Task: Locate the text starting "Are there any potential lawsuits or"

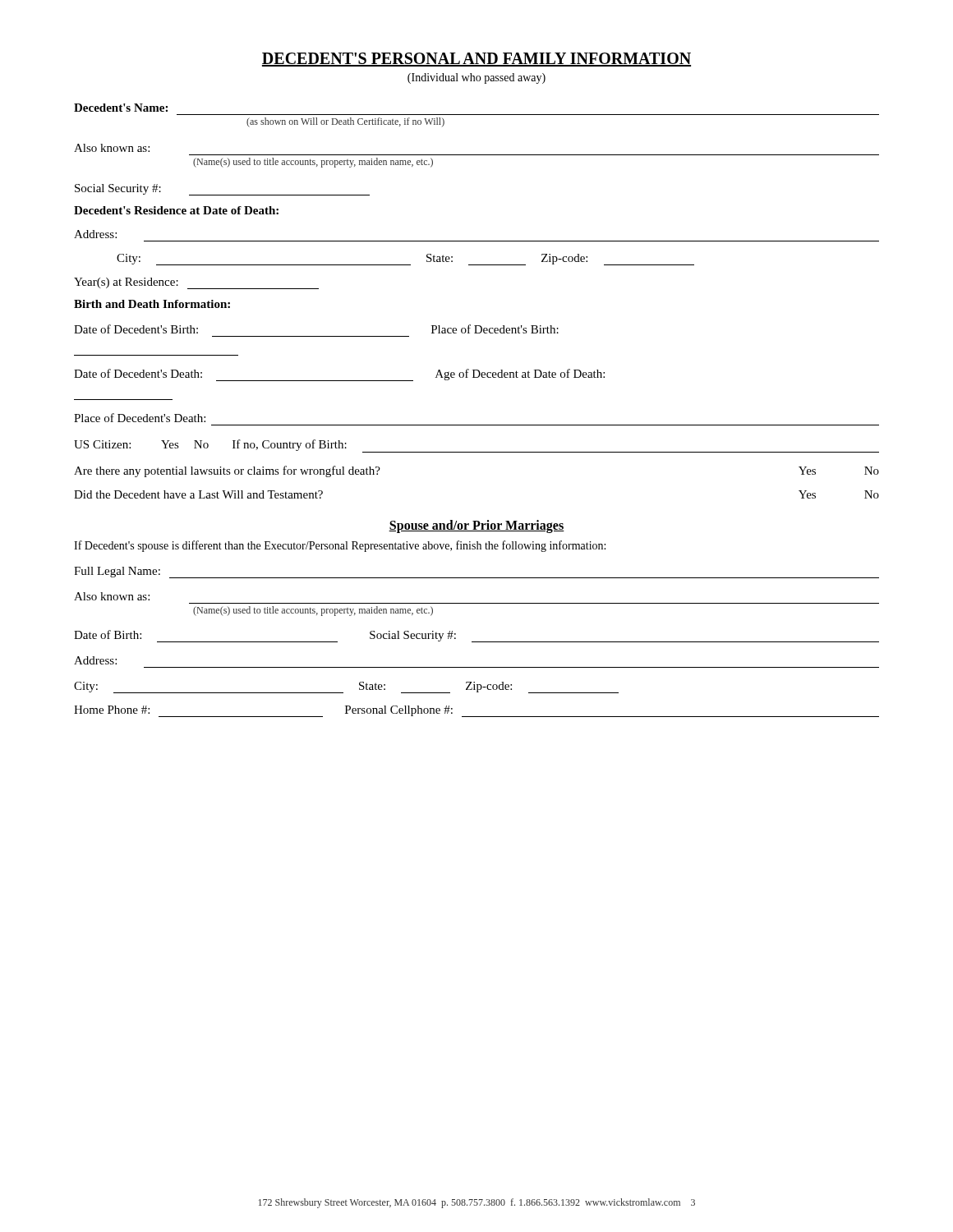Action: point(226,471)
